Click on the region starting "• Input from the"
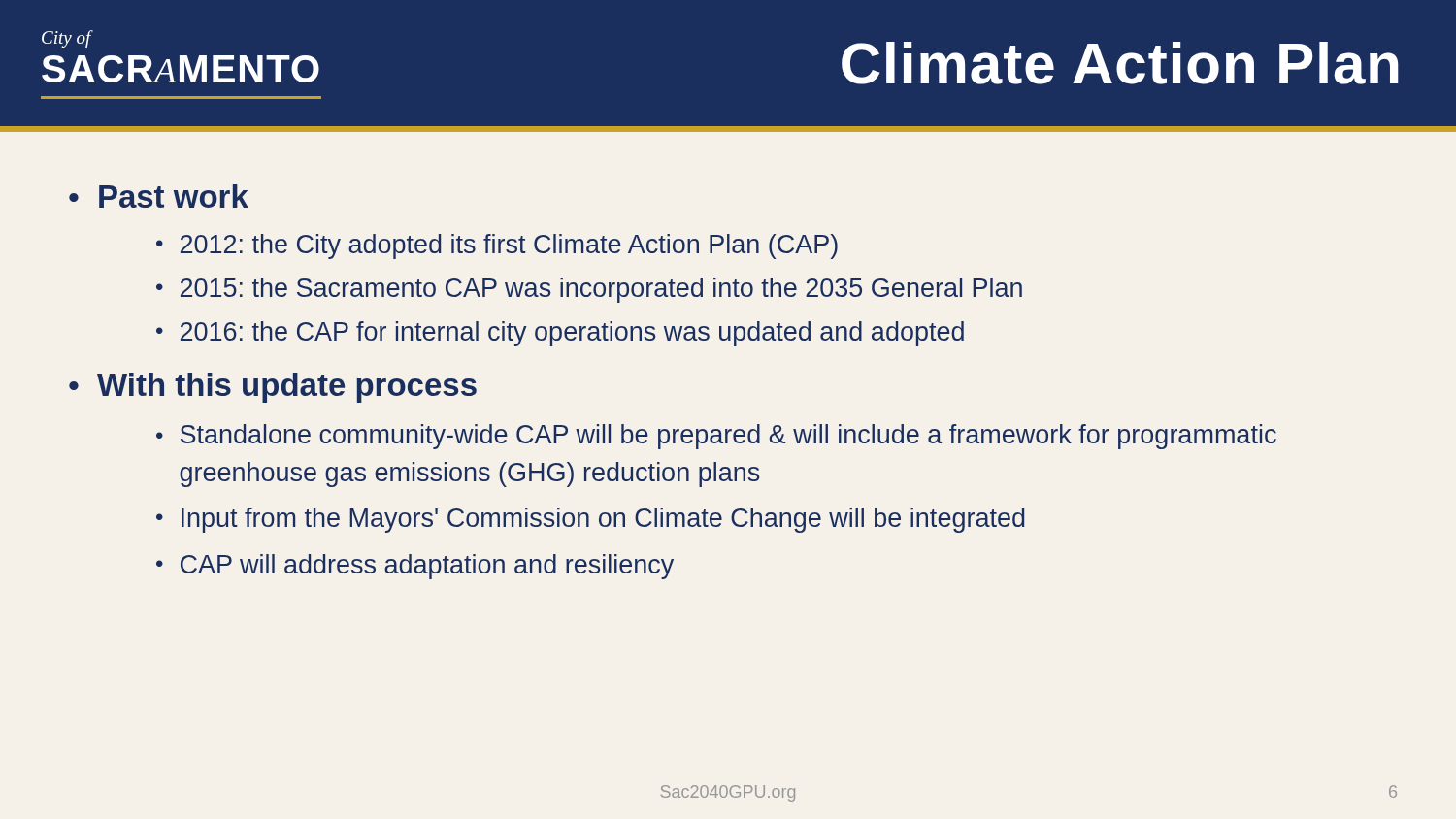This screenshot has width=1456, height=819. [x=591, y=519]
